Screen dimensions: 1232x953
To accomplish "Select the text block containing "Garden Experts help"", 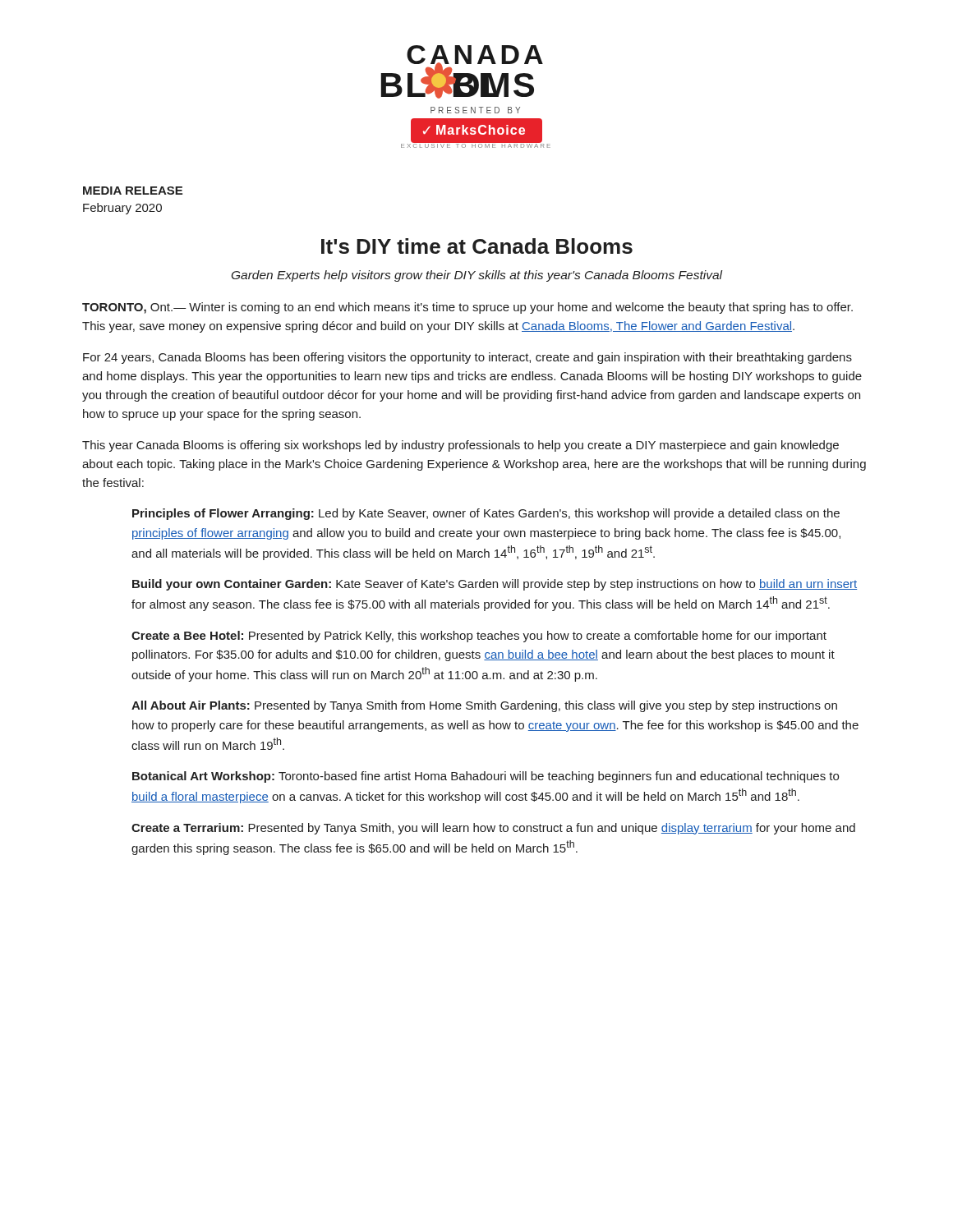I will 476,275.
